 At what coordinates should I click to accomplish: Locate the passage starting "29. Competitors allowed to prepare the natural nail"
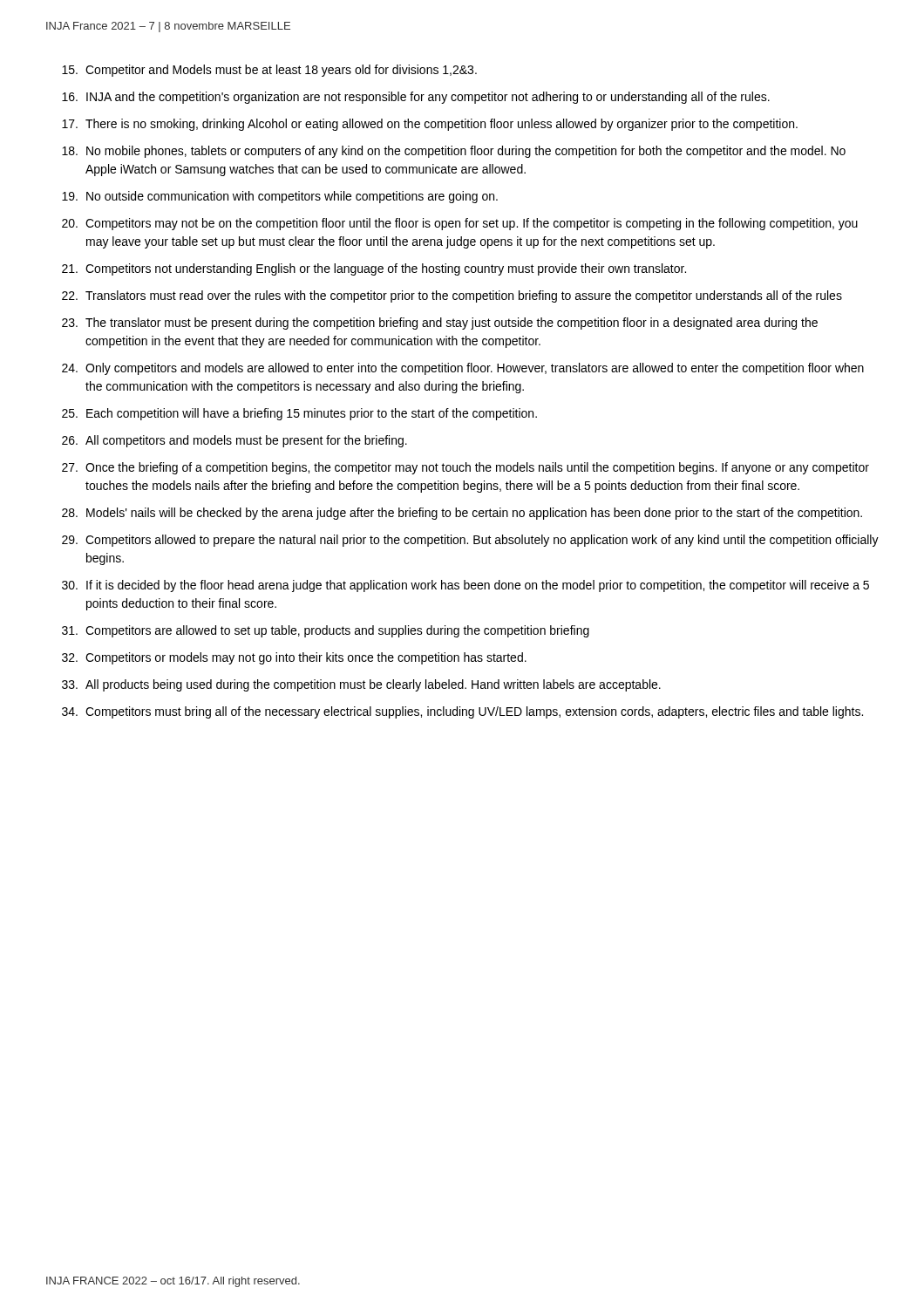(462, 549)
